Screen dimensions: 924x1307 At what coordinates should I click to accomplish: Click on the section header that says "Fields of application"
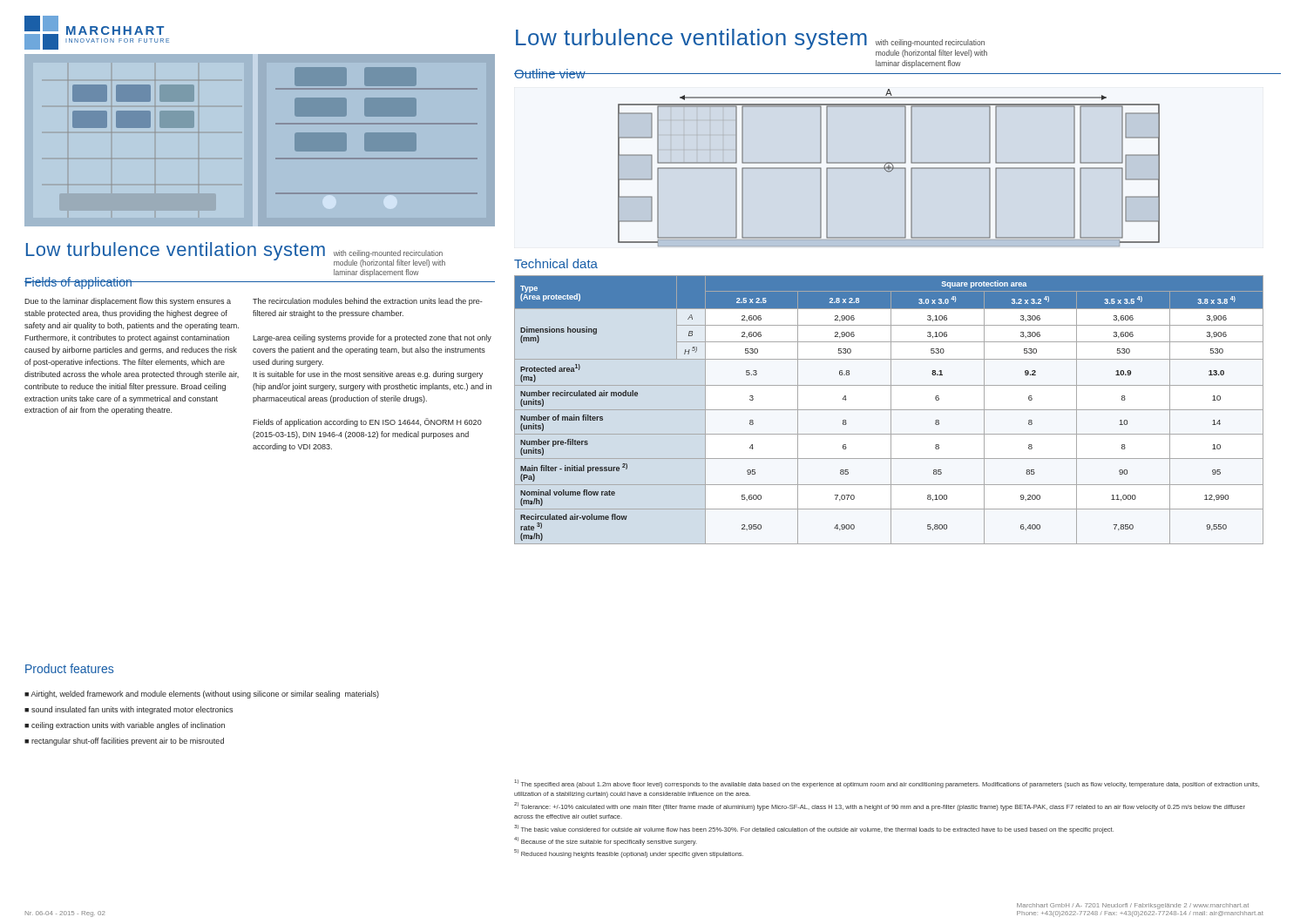[260, 282]
